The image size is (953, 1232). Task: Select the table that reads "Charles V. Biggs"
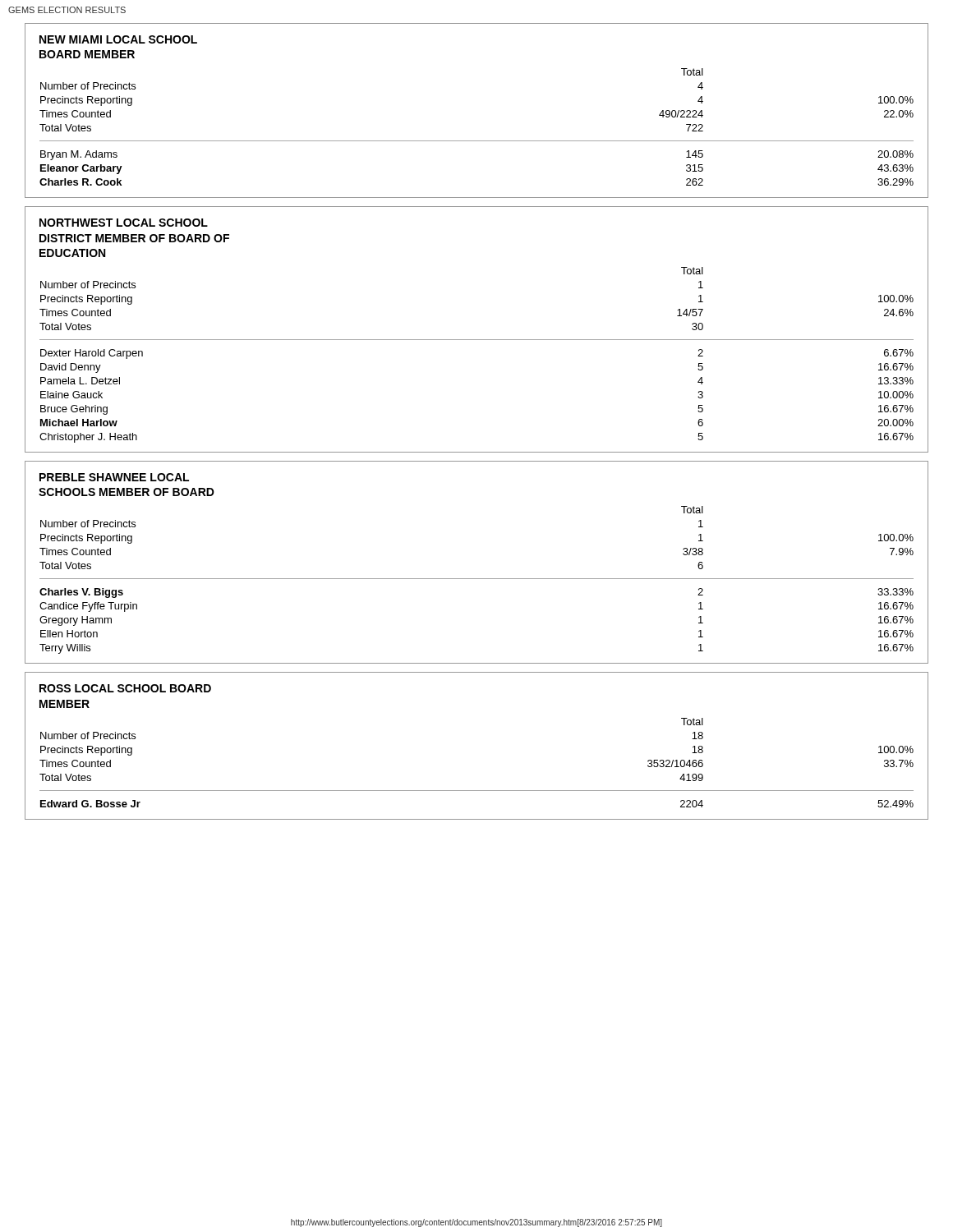point(476,562)
